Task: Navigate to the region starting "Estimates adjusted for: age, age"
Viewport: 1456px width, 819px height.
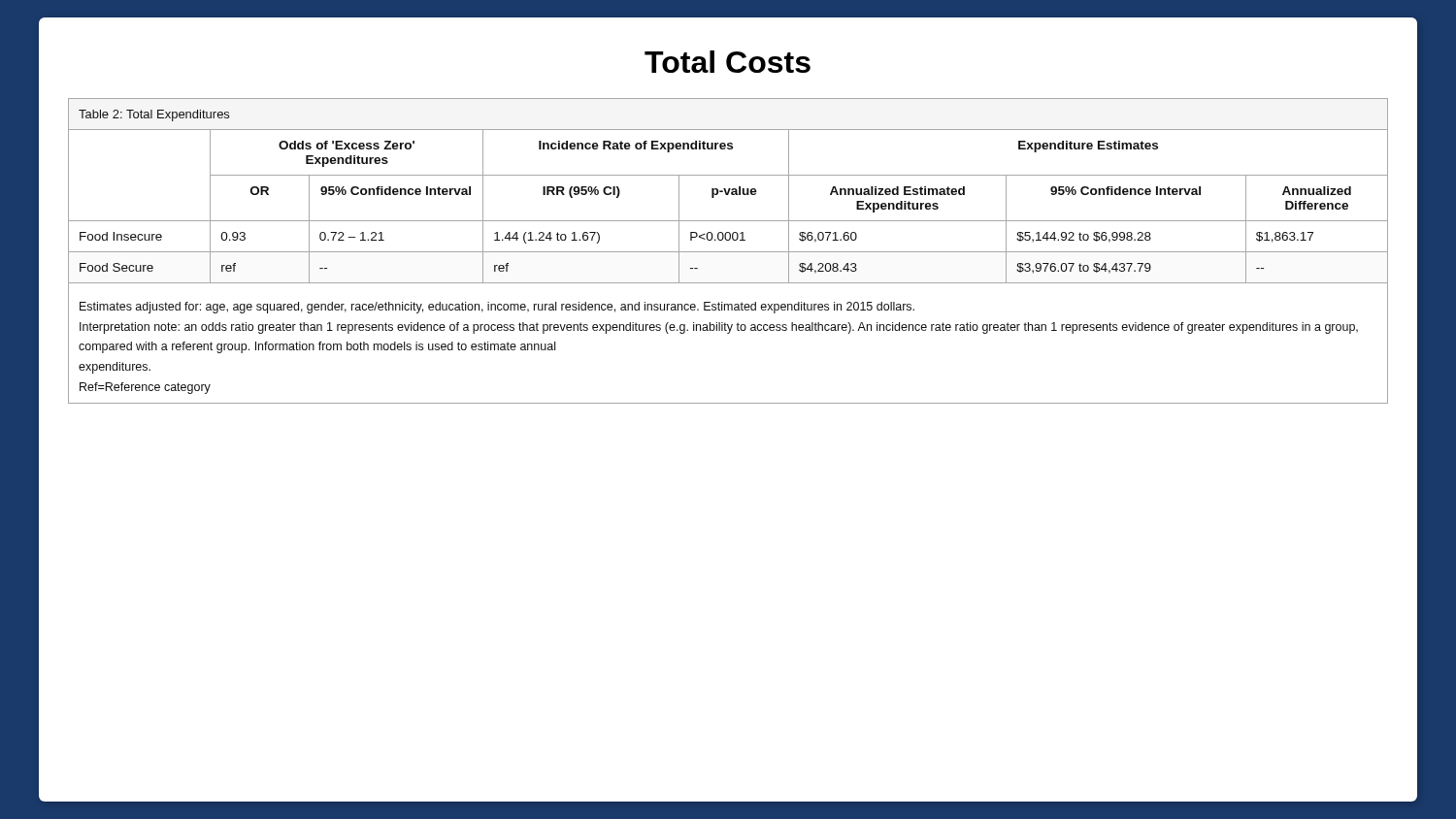Action: [497, 307]
